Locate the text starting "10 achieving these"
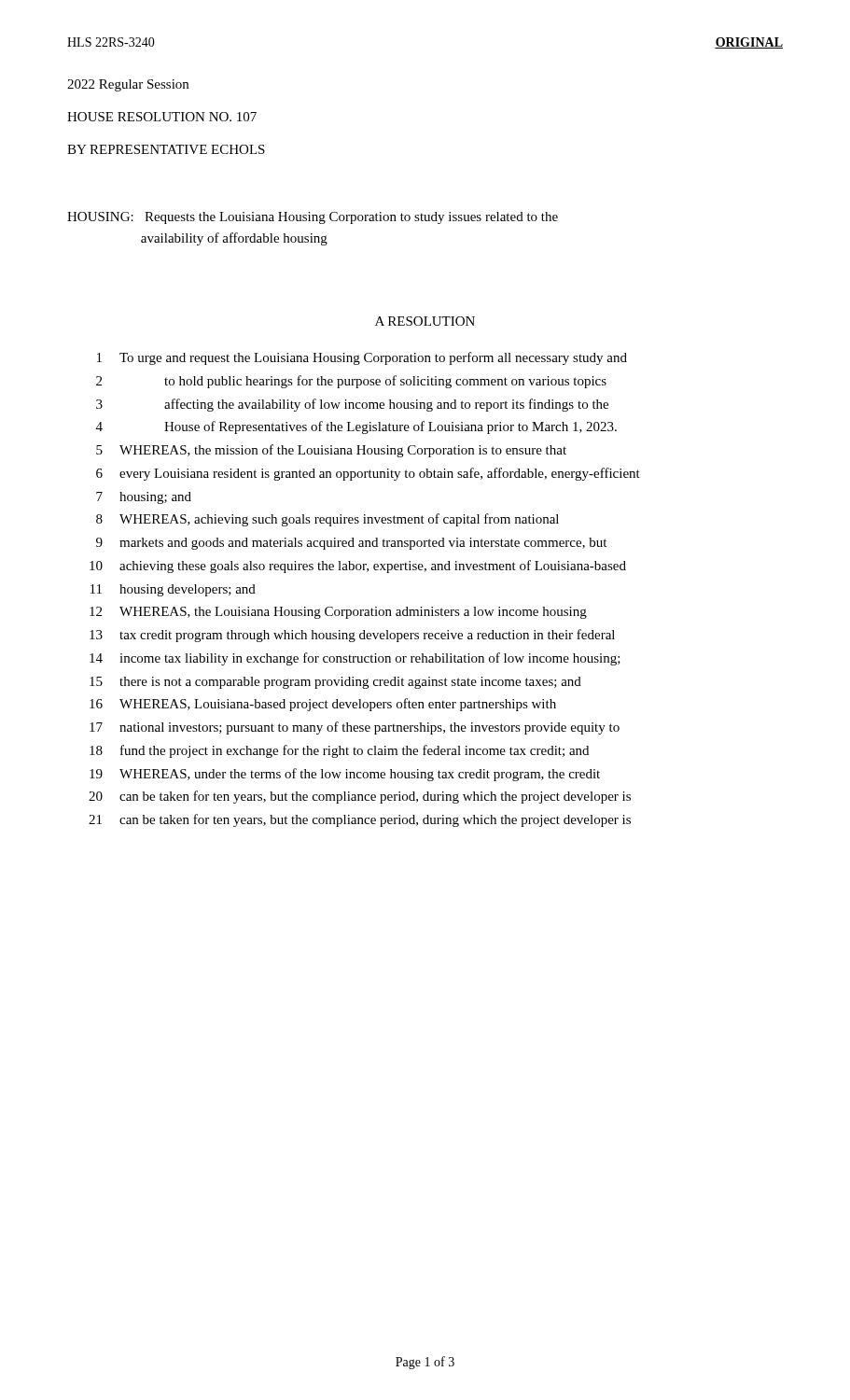Screen dimensions: 1400x850 (x=425, y=566)
